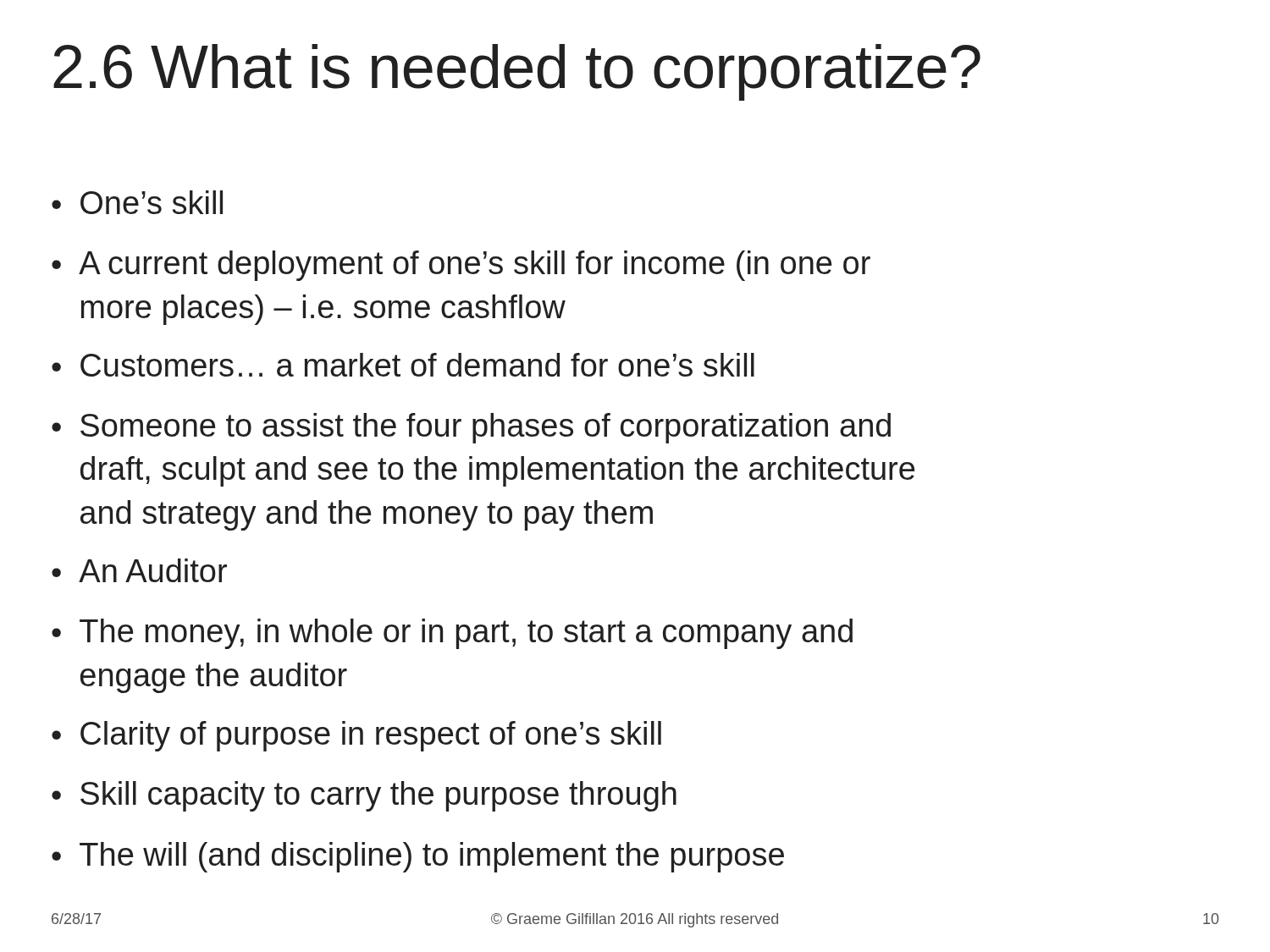Point to "• One’s skill"

(138, 204)
